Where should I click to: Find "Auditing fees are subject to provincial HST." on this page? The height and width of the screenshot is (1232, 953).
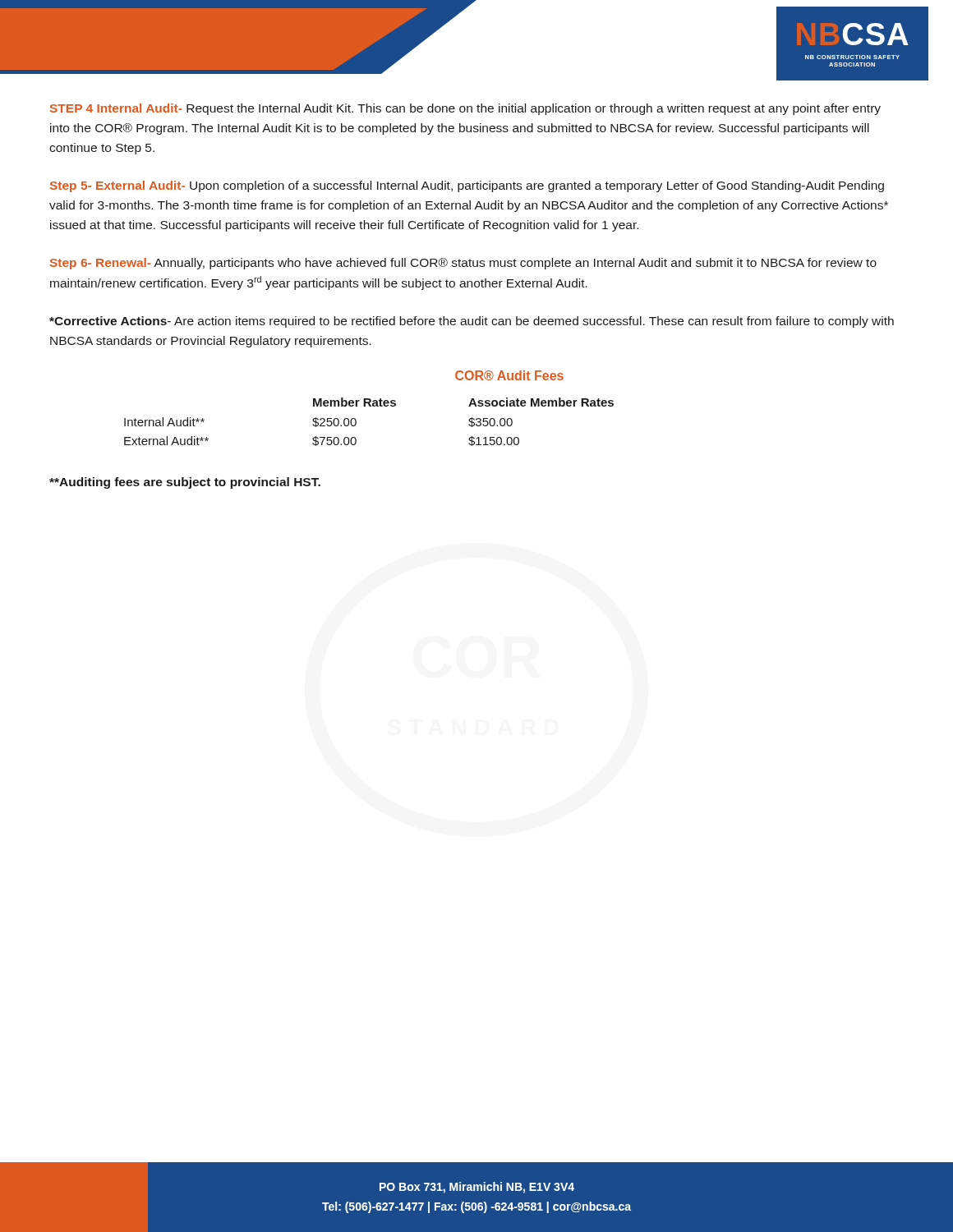(x=185, y=482)
